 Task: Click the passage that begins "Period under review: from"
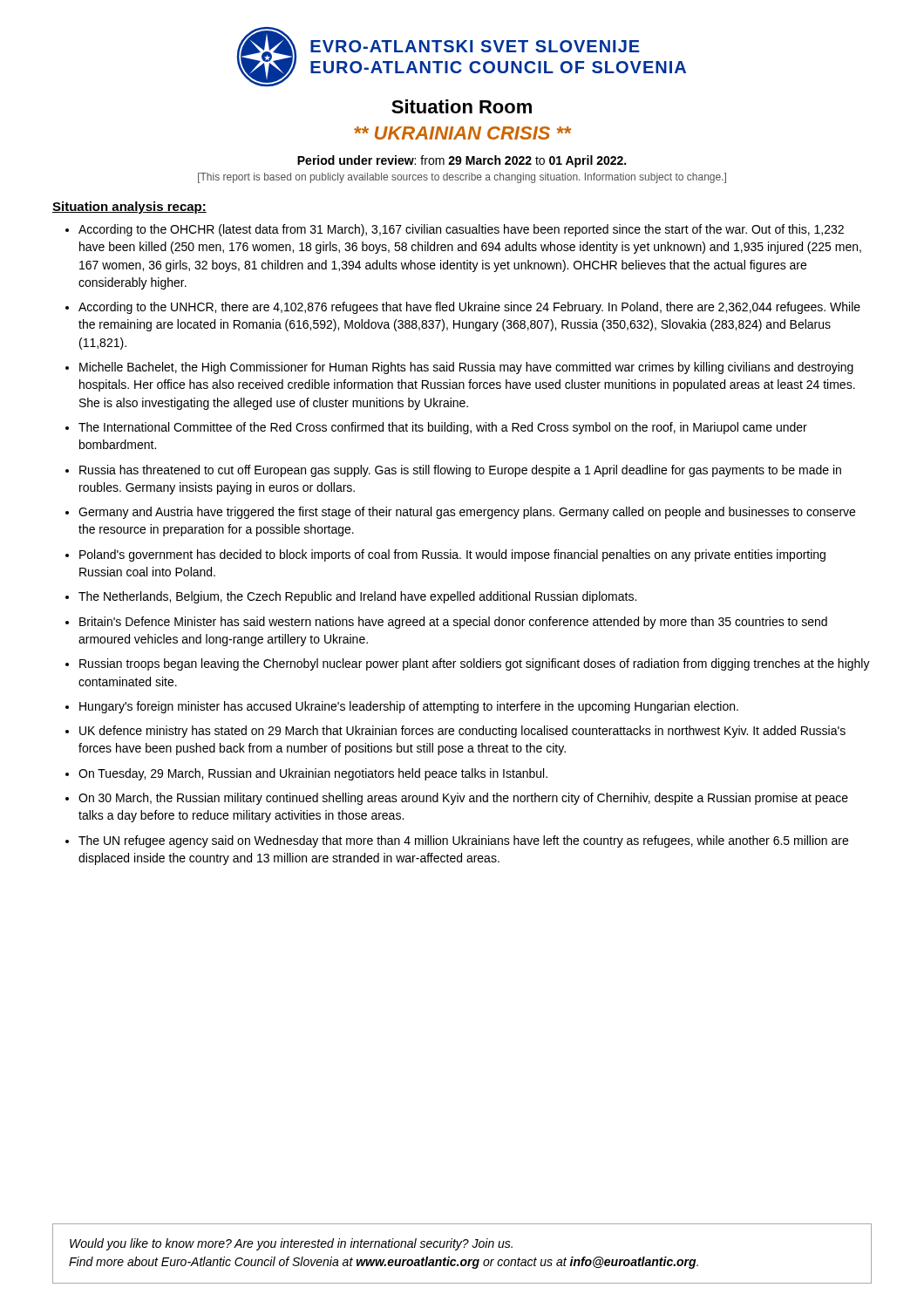coord(462,160)
